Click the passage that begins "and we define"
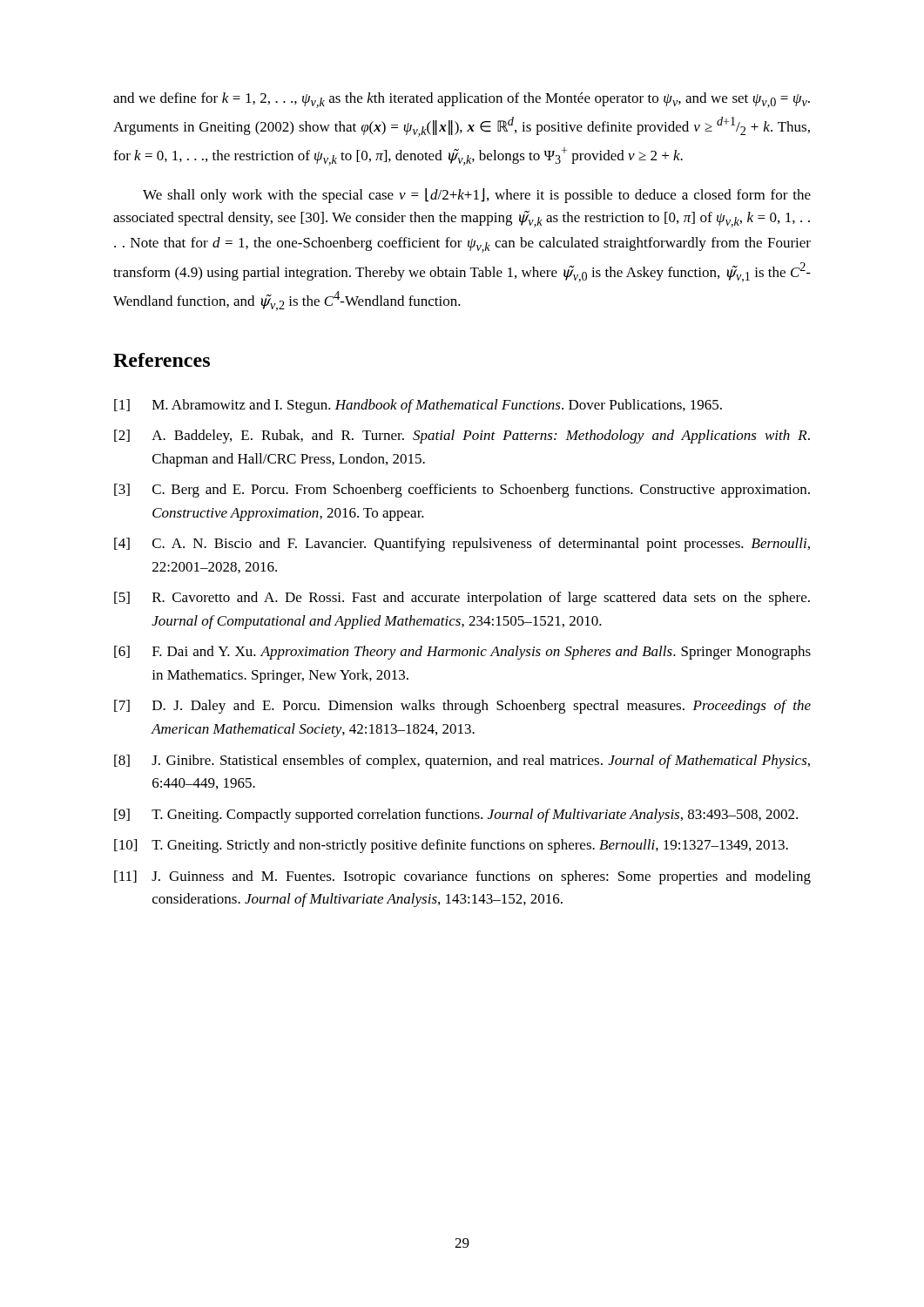 pos(462,129)
